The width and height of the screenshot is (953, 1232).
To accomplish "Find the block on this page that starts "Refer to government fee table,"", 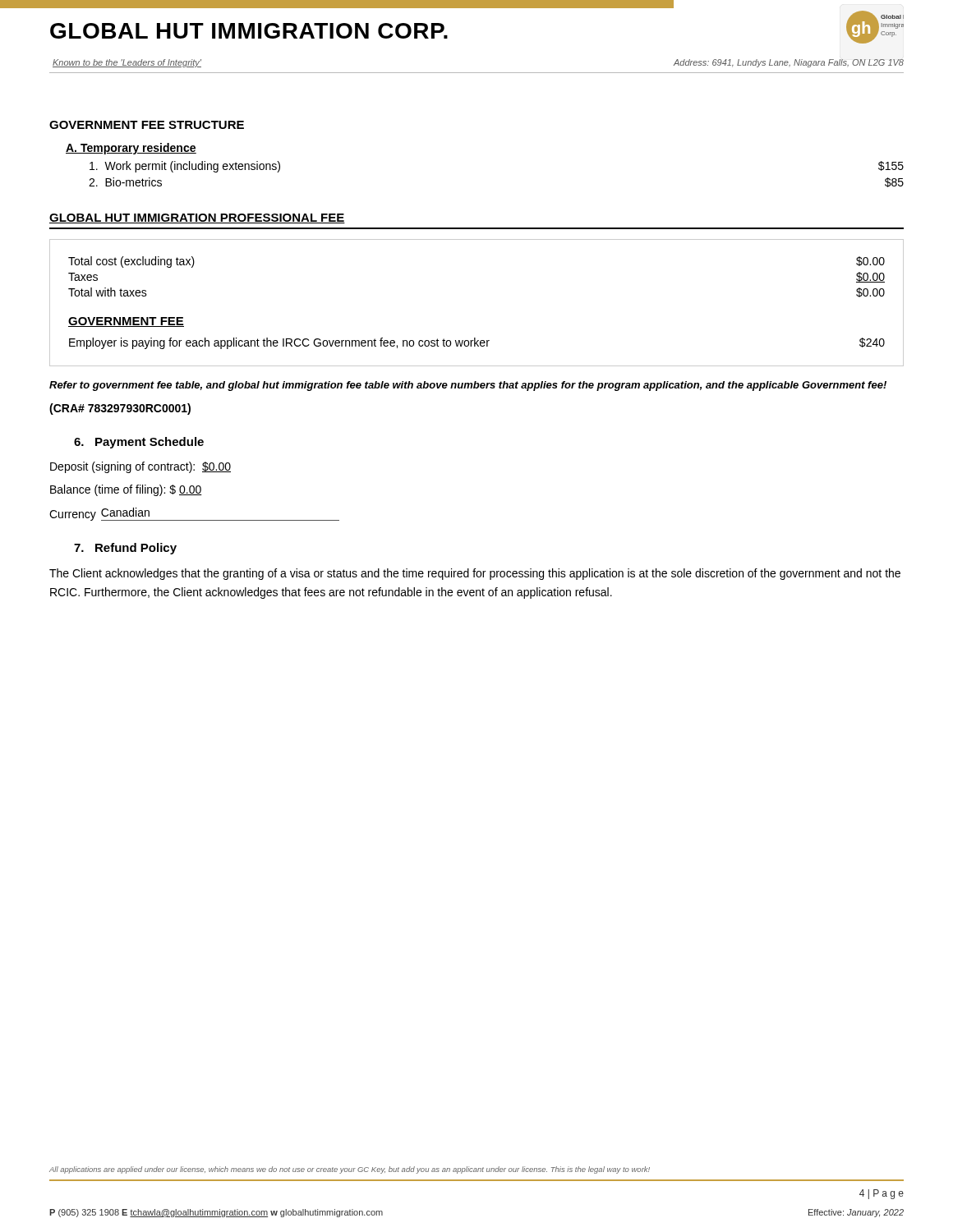I will (x=468, y=385).
